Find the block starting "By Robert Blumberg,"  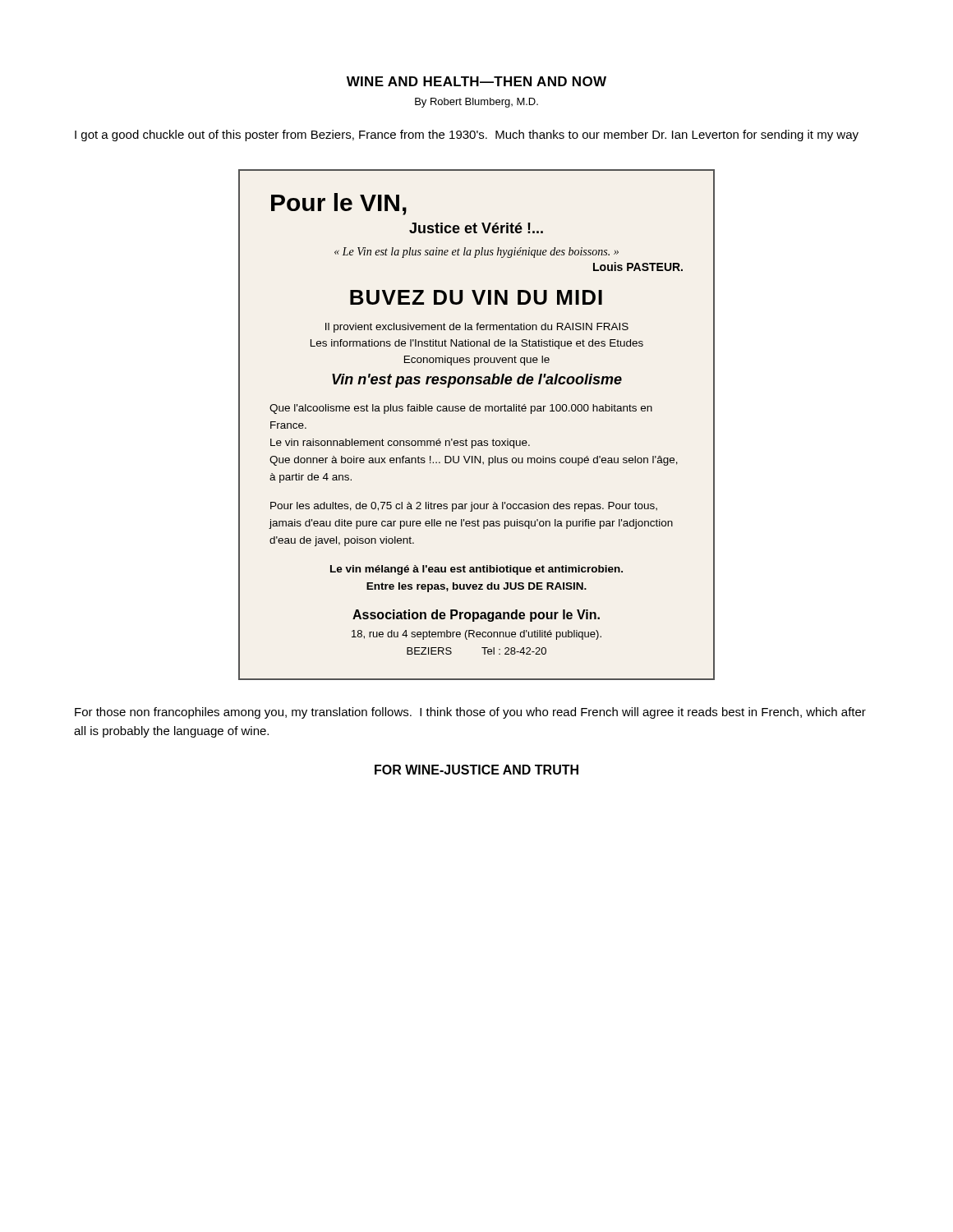click(476, 101)
